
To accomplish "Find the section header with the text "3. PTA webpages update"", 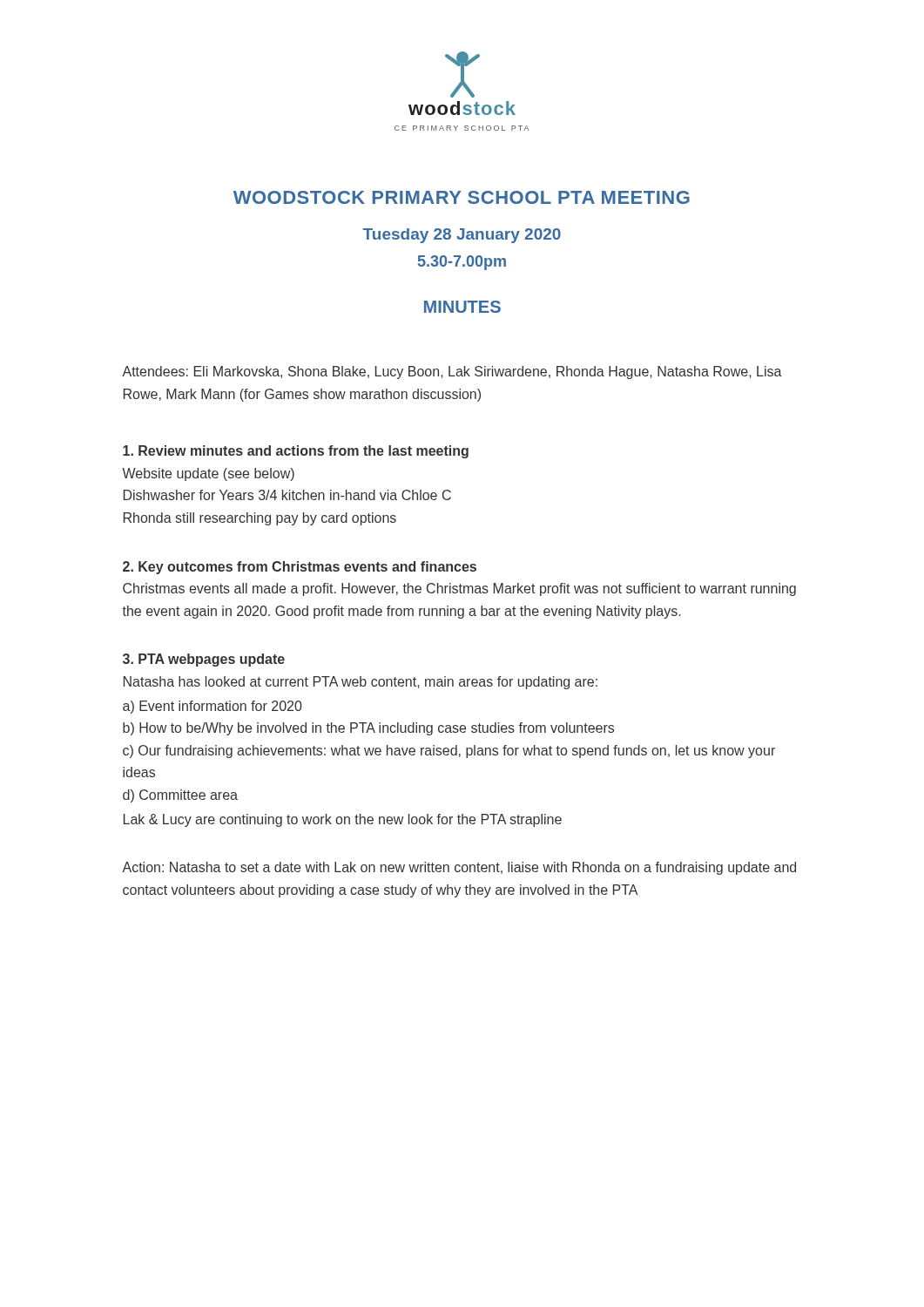I will (204, 659).
